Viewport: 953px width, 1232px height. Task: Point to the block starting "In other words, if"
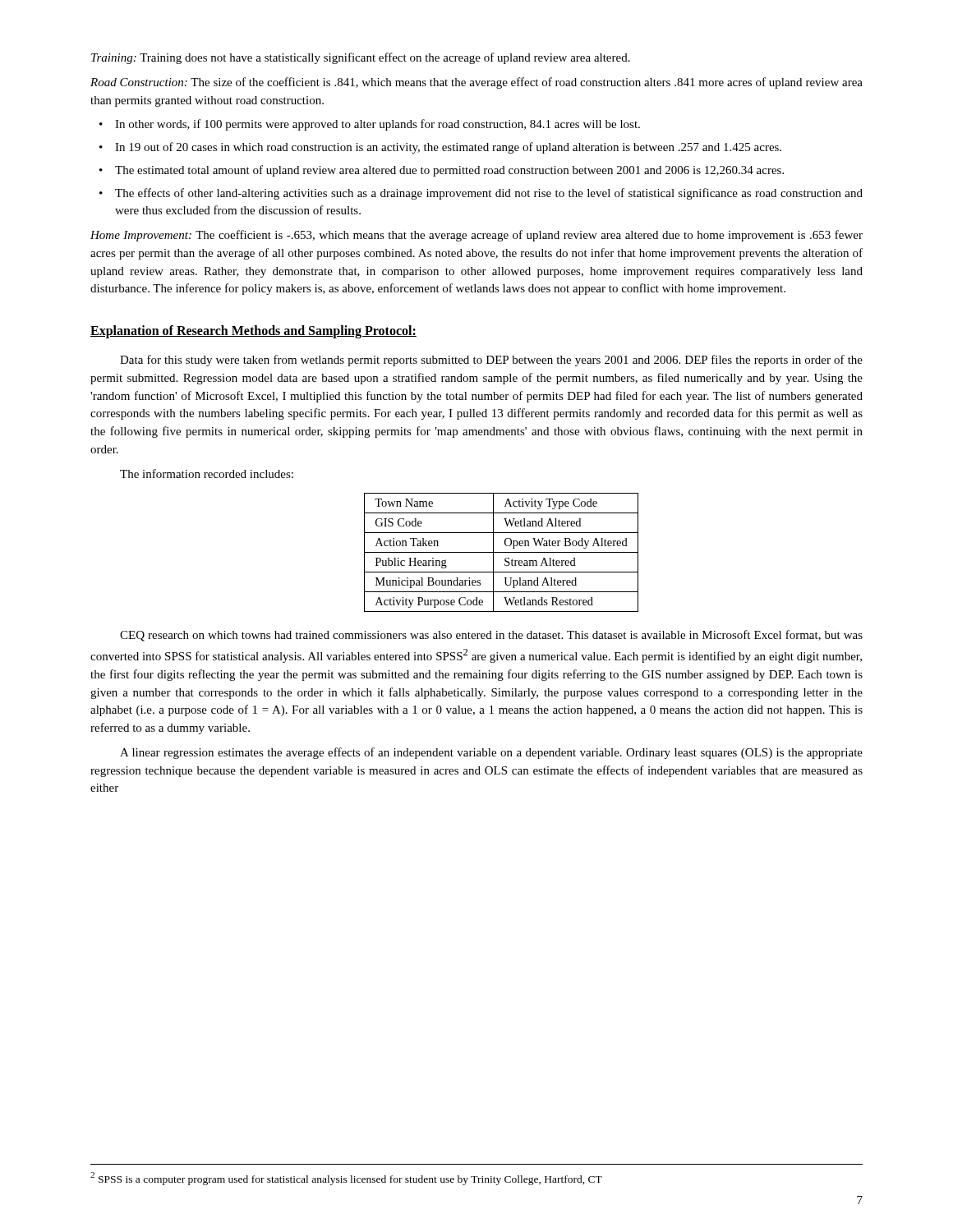(476, 125)
